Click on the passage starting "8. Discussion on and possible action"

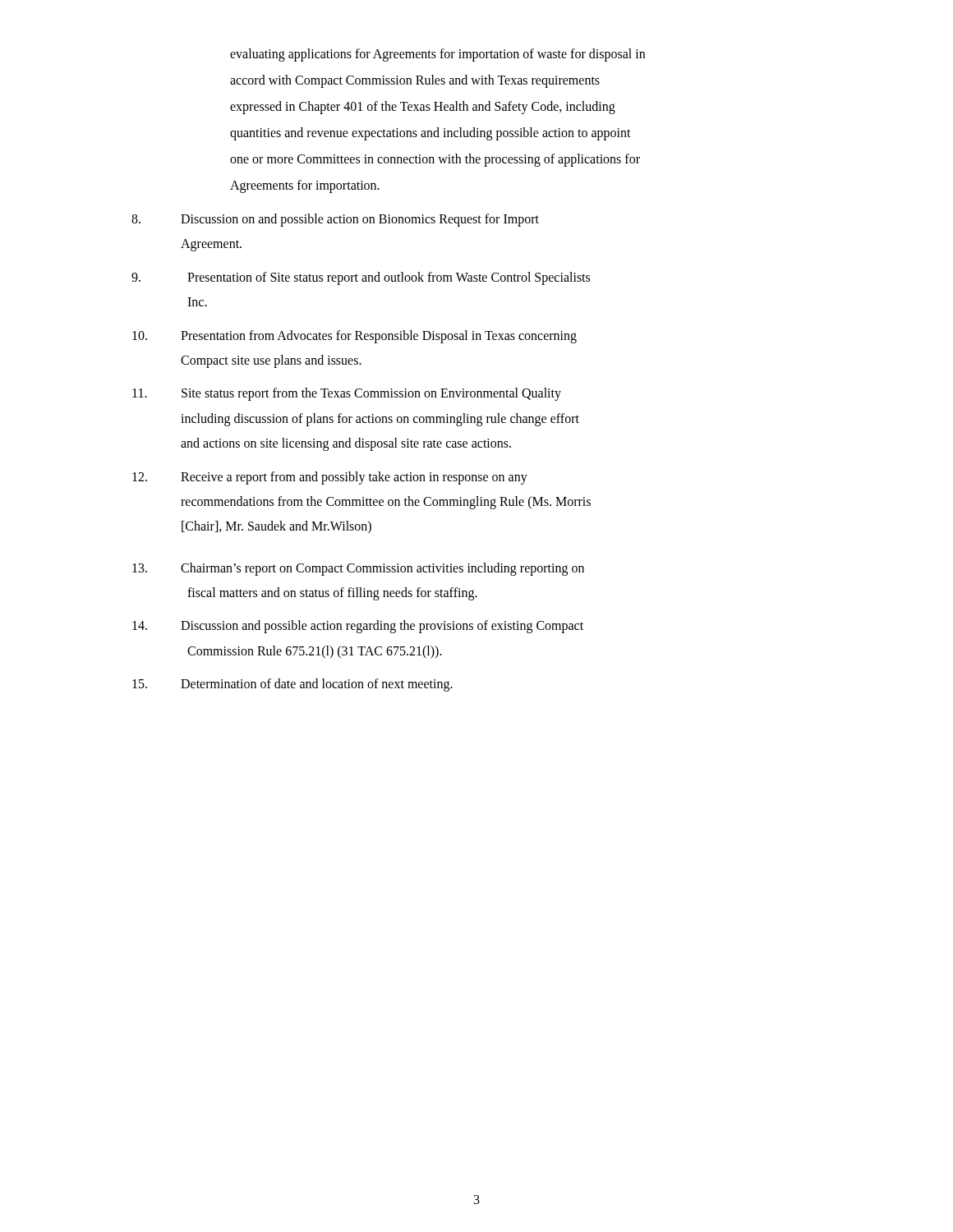click(x=501, y=232)
